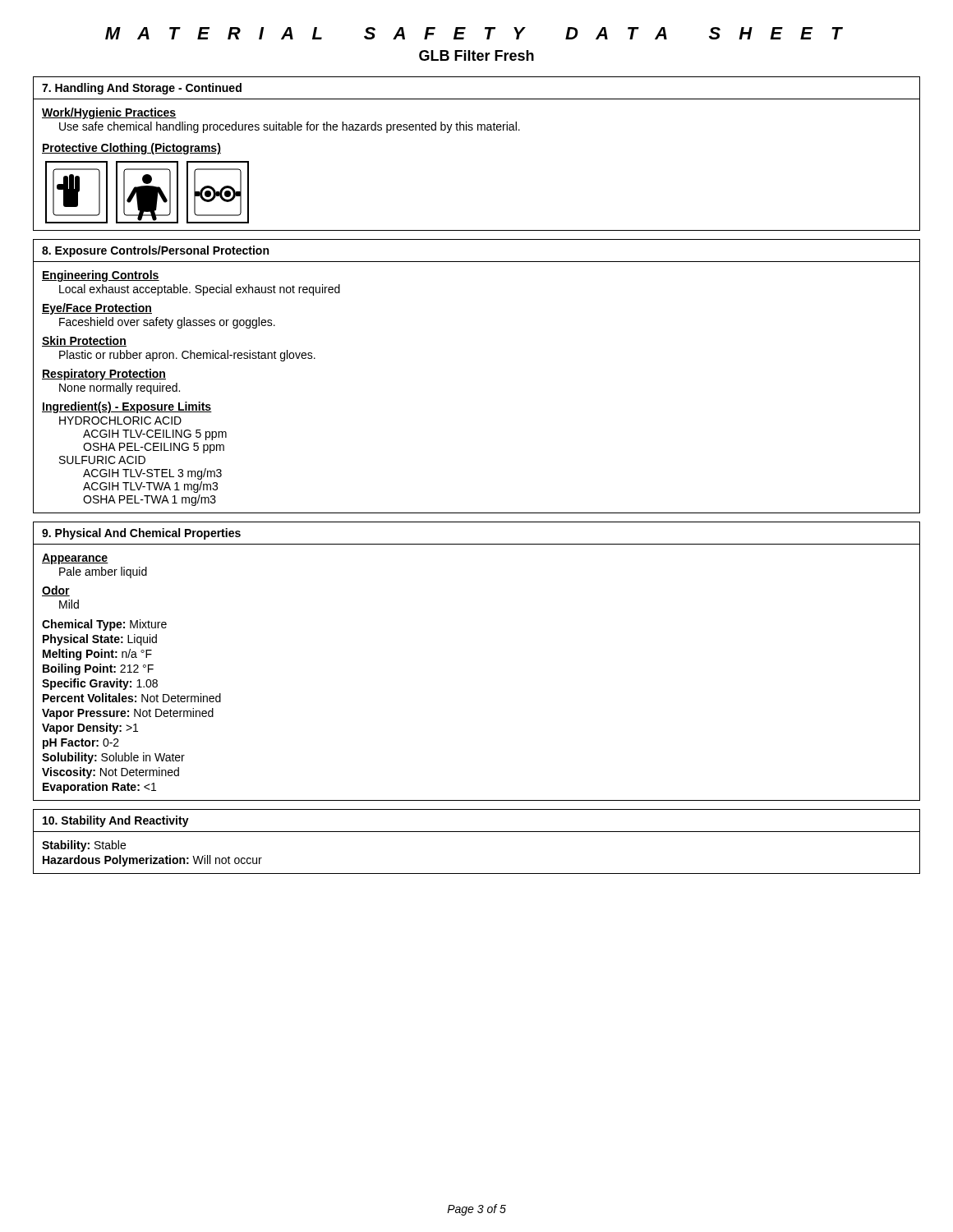
Task: Find the title on this page that starts "M A T E R I"
Action: 476,44
